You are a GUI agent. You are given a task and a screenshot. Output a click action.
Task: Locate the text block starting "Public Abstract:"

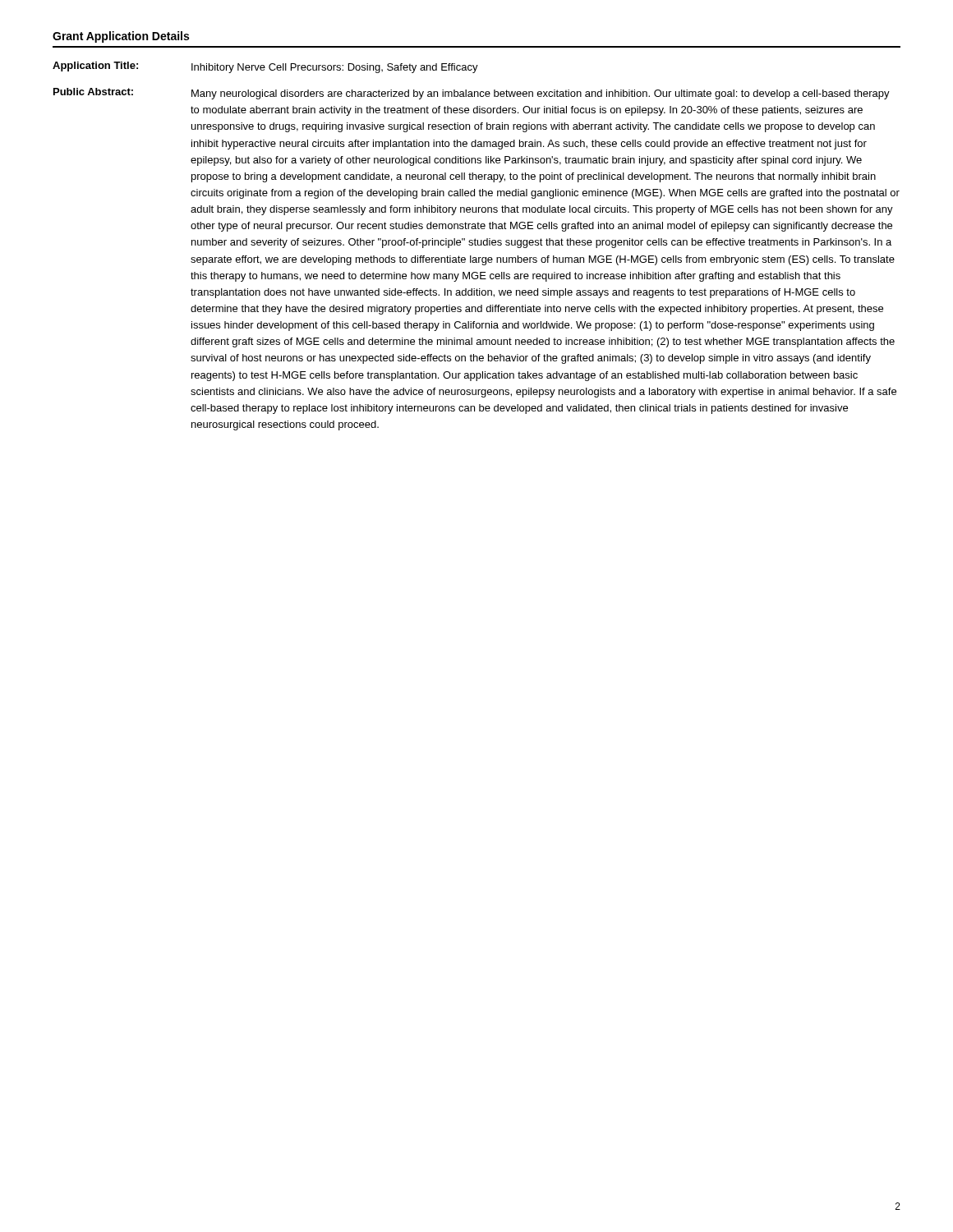(93, 92)
